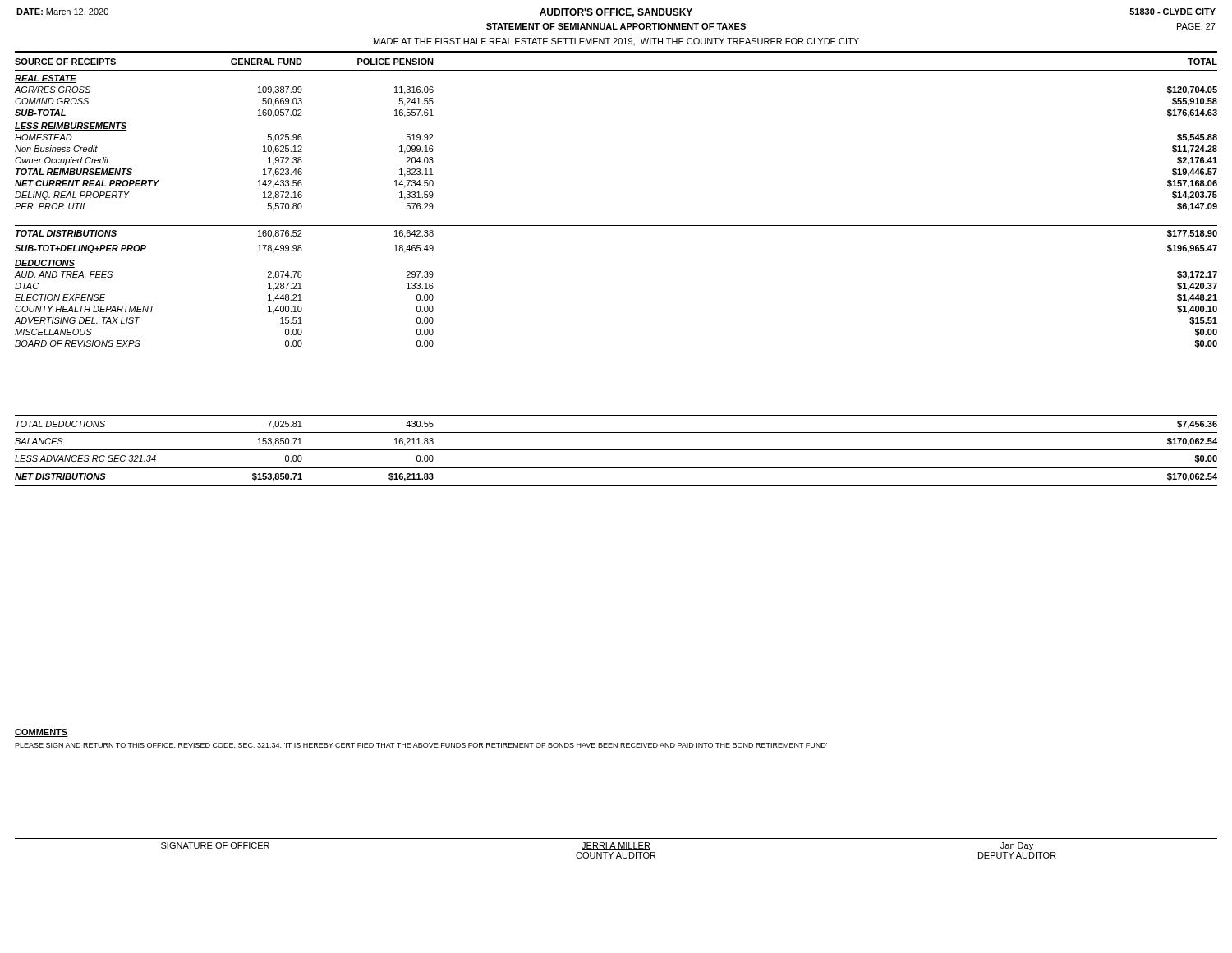Select the element starting "SIGNATURE OF OFFICER"
1232x953 pixels.
[215, 844]
